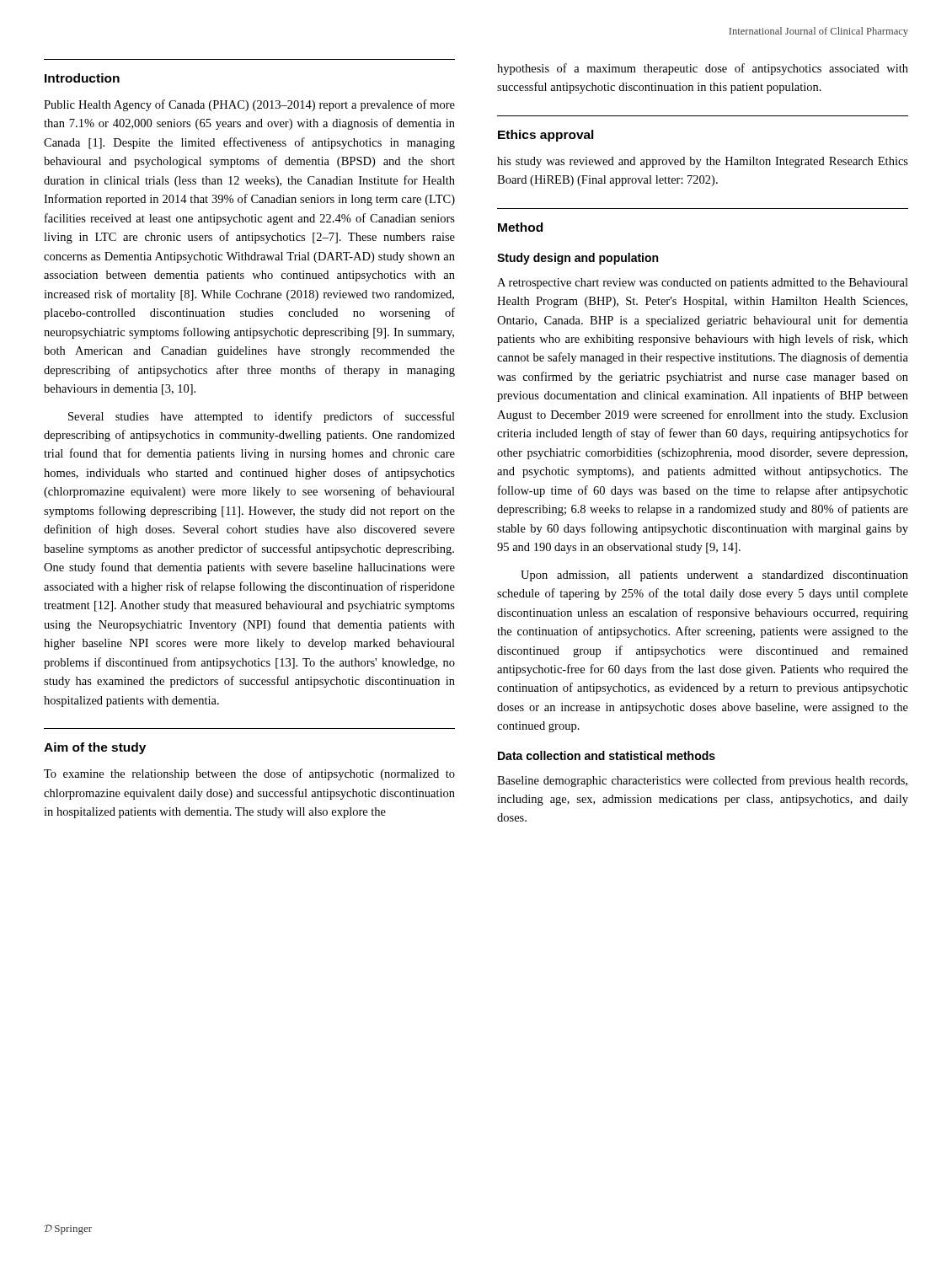Find the text block that says "Upon admission, all patients underwent a"
952x1264 pixels.
703,650
